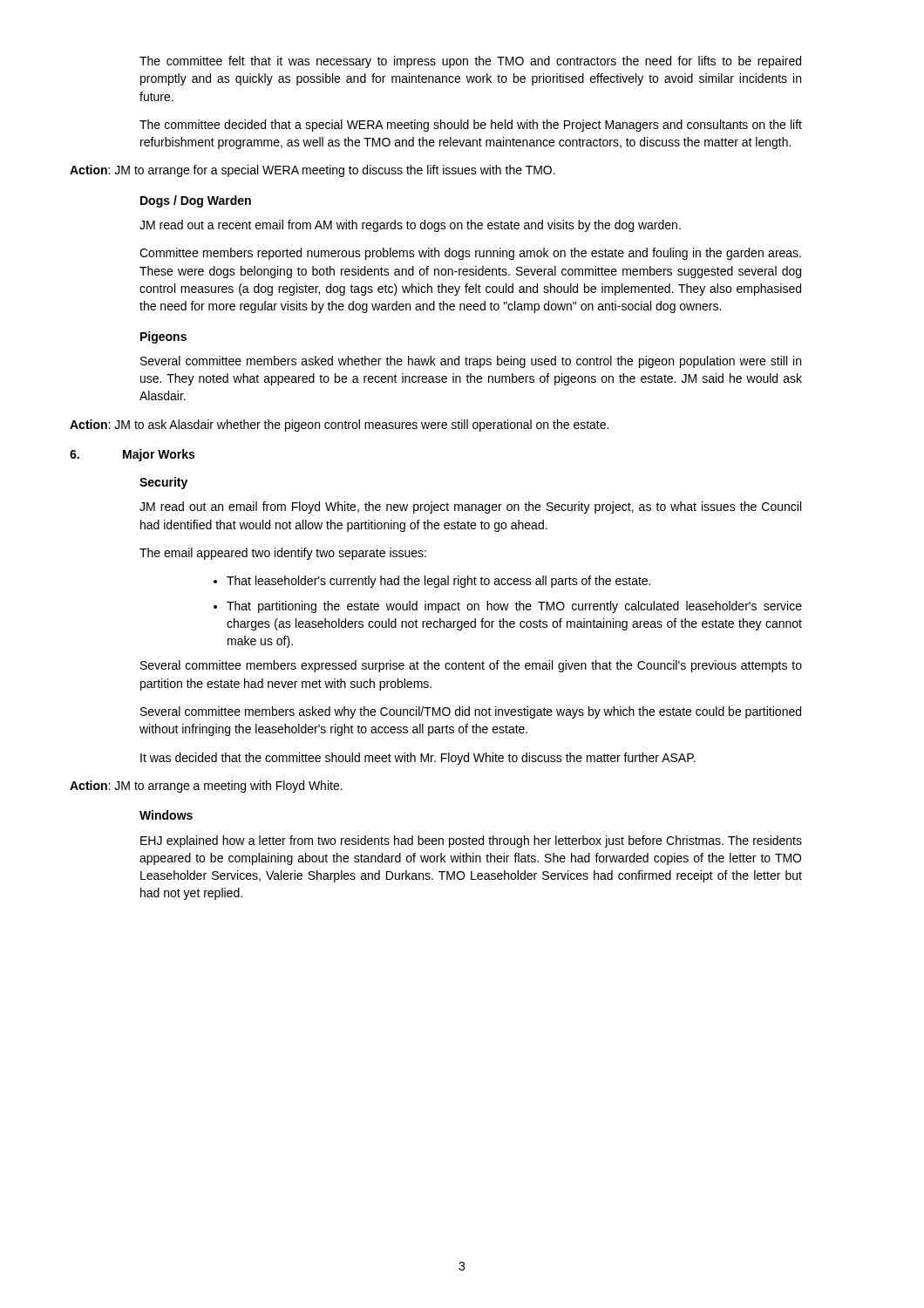This screenshot has height=1308, width=924.
Task: Where does it say "6. Major Works"?
Action: [x=132, y=454]
